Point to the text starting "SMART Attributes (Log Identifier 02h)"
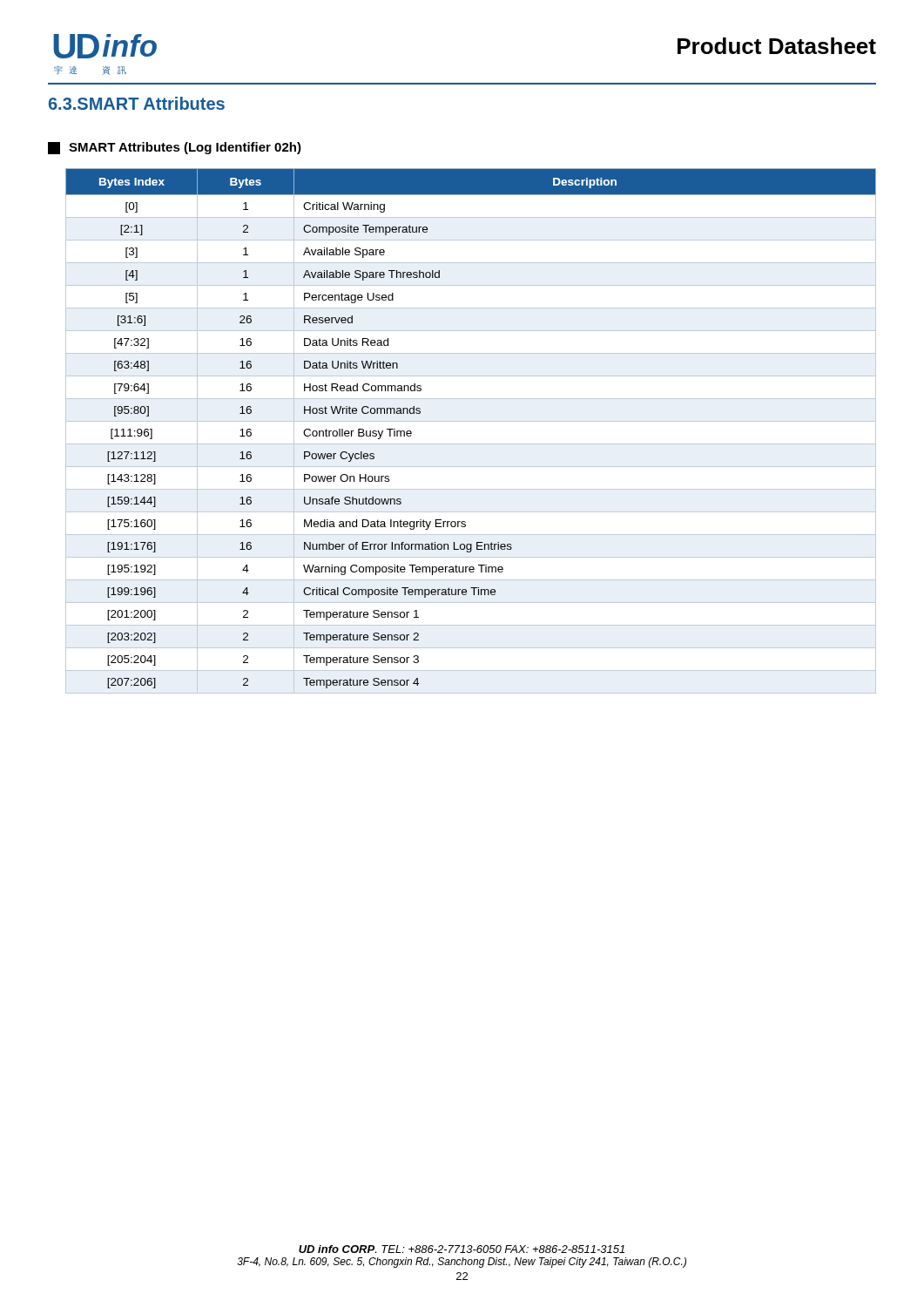The height and width of the screenshot is (1307, 924). point(185,147)
